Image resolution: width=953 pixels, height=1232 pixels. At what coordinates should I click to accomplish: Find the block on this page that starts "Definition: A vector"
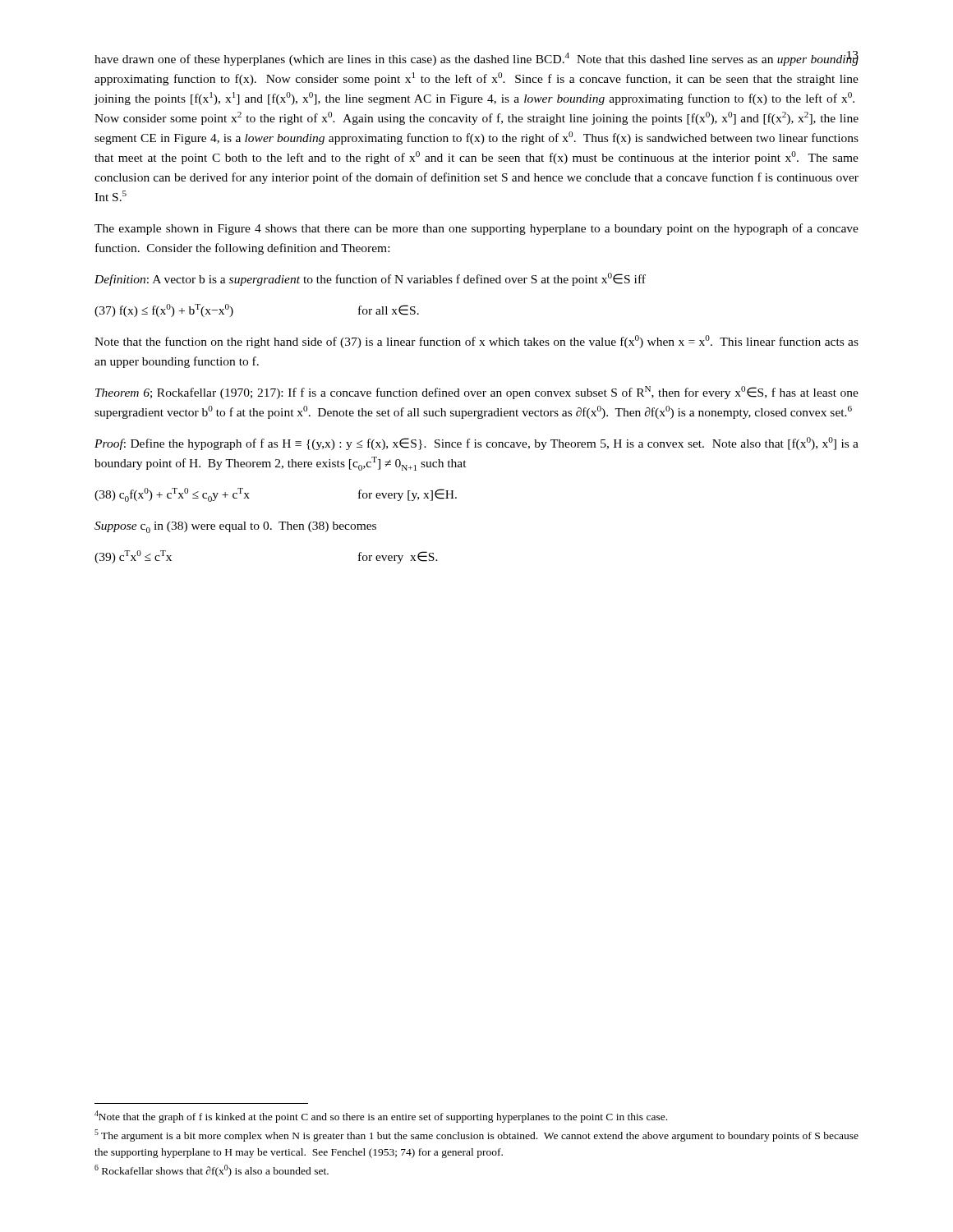[x=476, y=279]
